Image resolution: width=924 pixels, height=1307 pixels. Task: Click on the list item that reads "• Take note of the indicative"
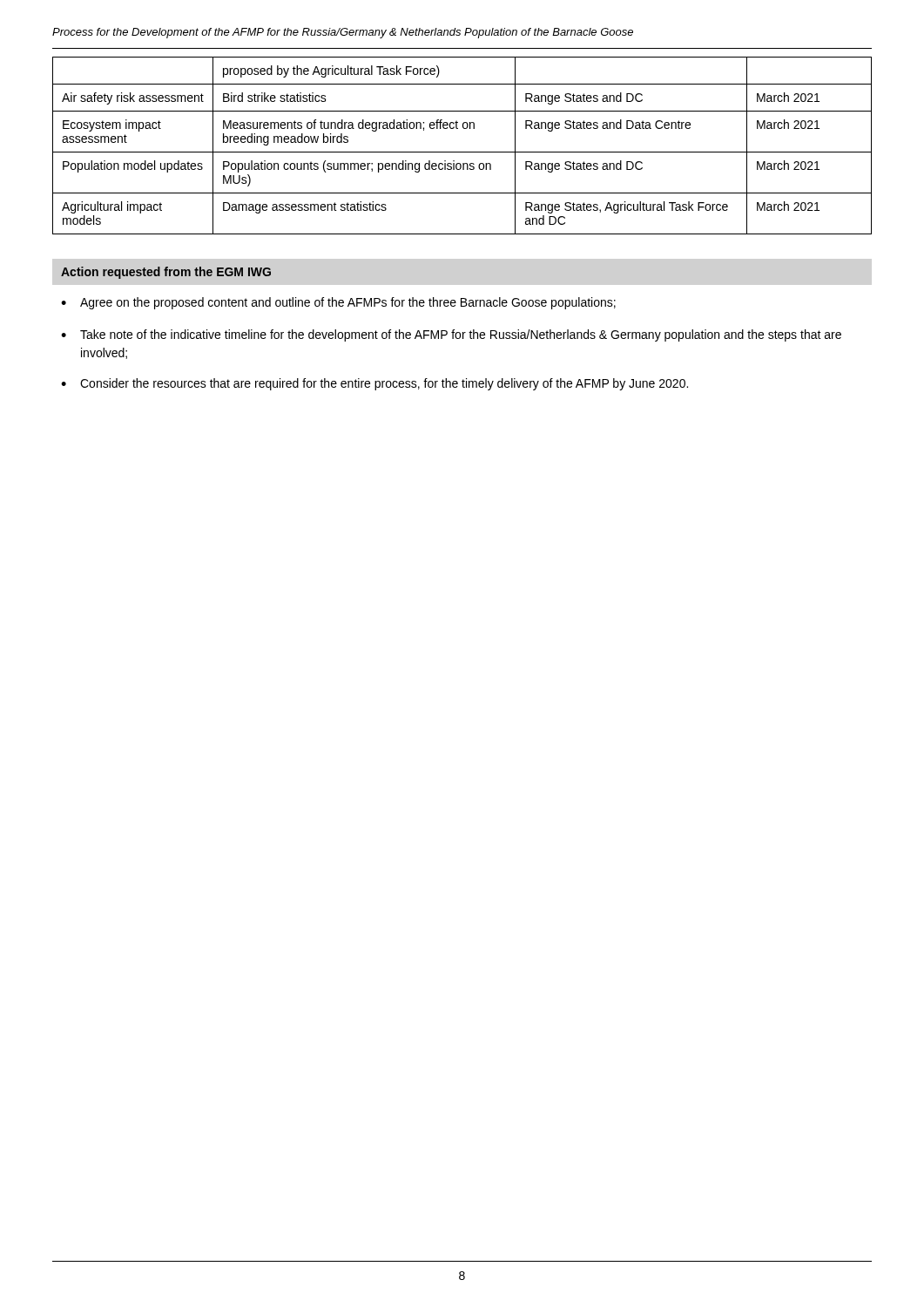coord(466,344)
